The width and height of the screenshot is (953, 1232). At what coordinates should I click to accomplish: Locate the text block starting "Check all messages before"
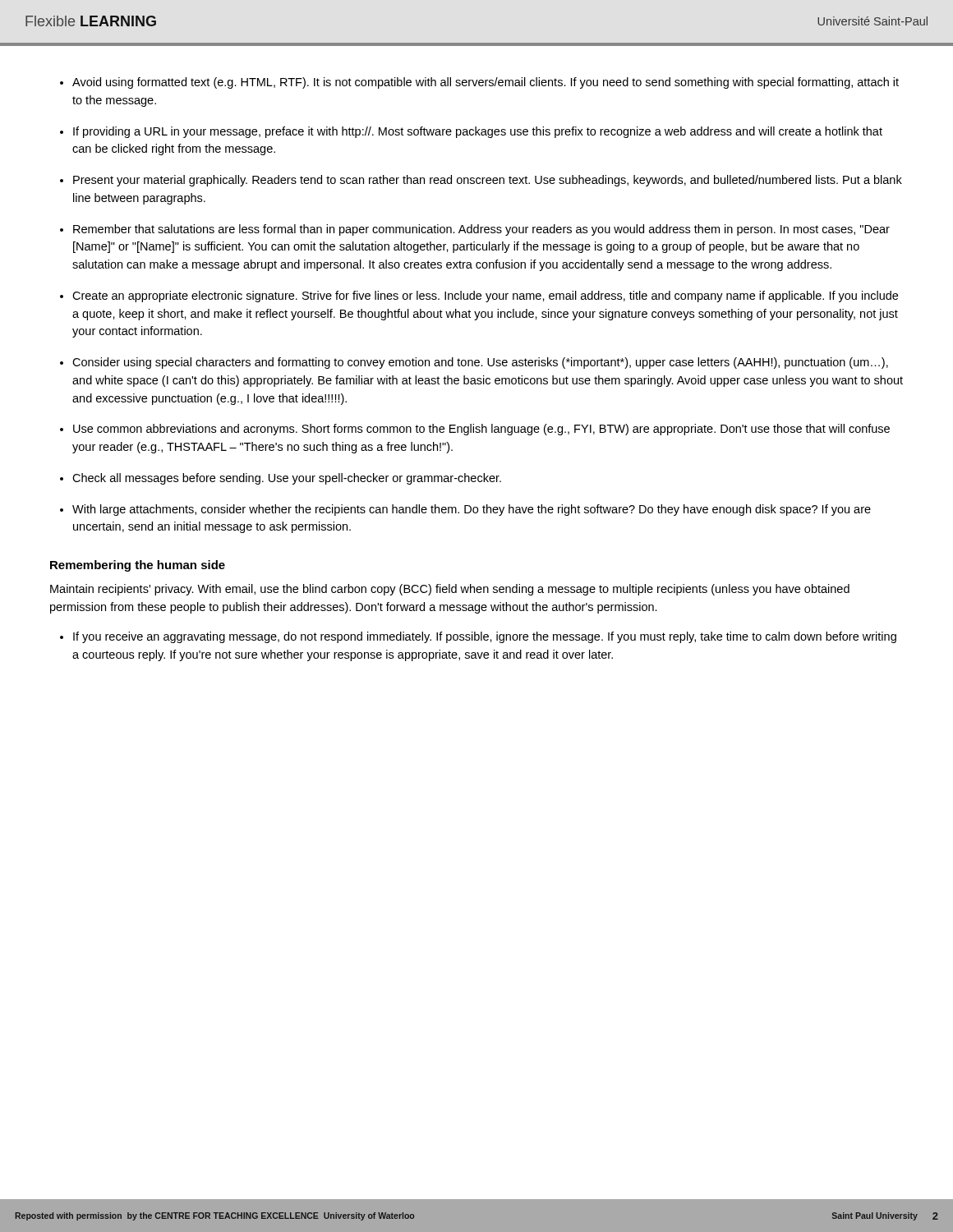[488, 479]
